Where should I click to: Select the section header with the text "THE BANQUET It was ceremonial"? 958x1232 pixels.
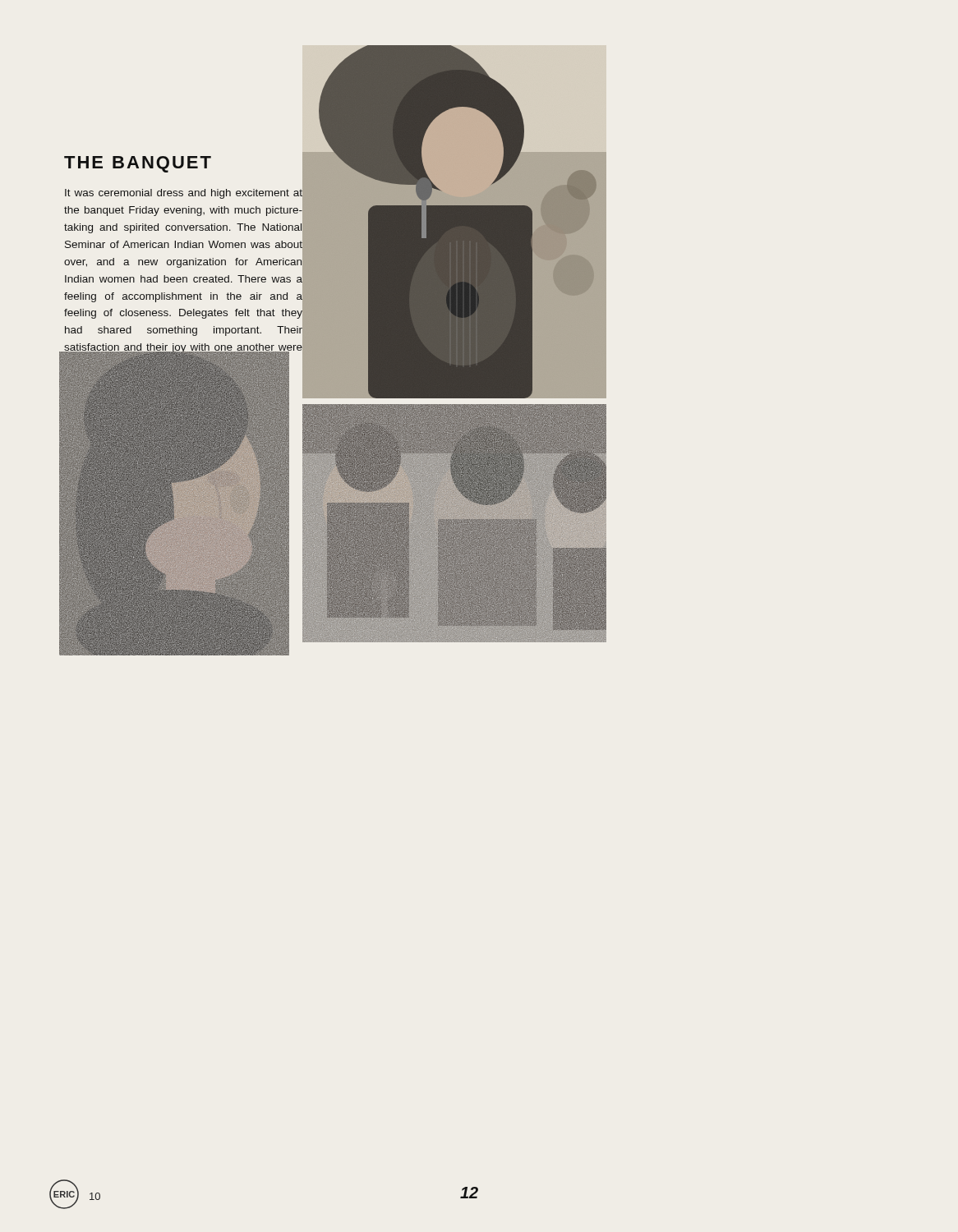click(x=183, y=263)
